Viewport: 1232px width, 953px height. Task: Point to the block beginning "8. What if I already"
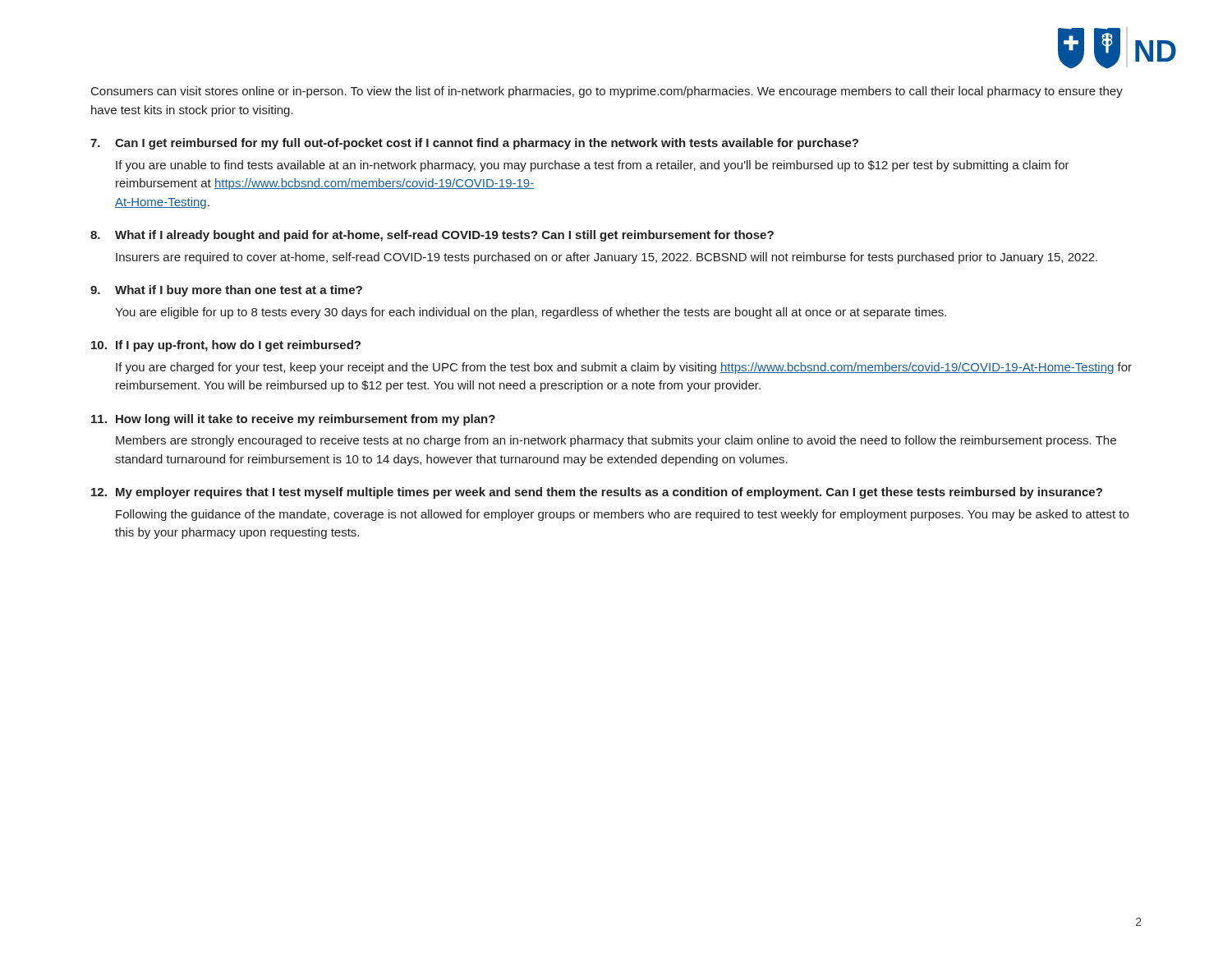(x=616, y=246)
